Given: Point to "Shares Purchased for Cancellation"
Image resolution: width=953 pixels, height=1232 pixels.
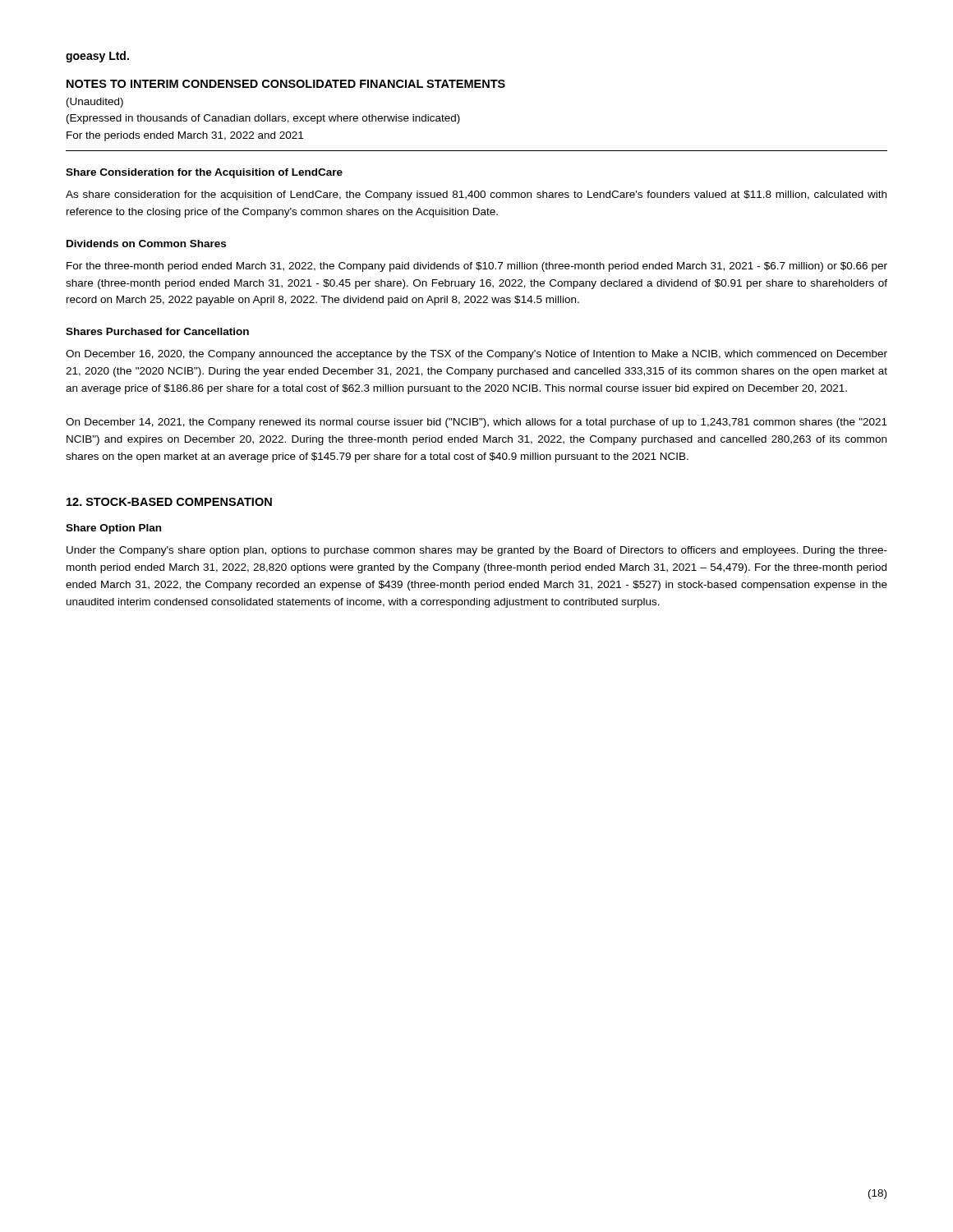Looking at the screenshot, I should click(x=158, y=332).
